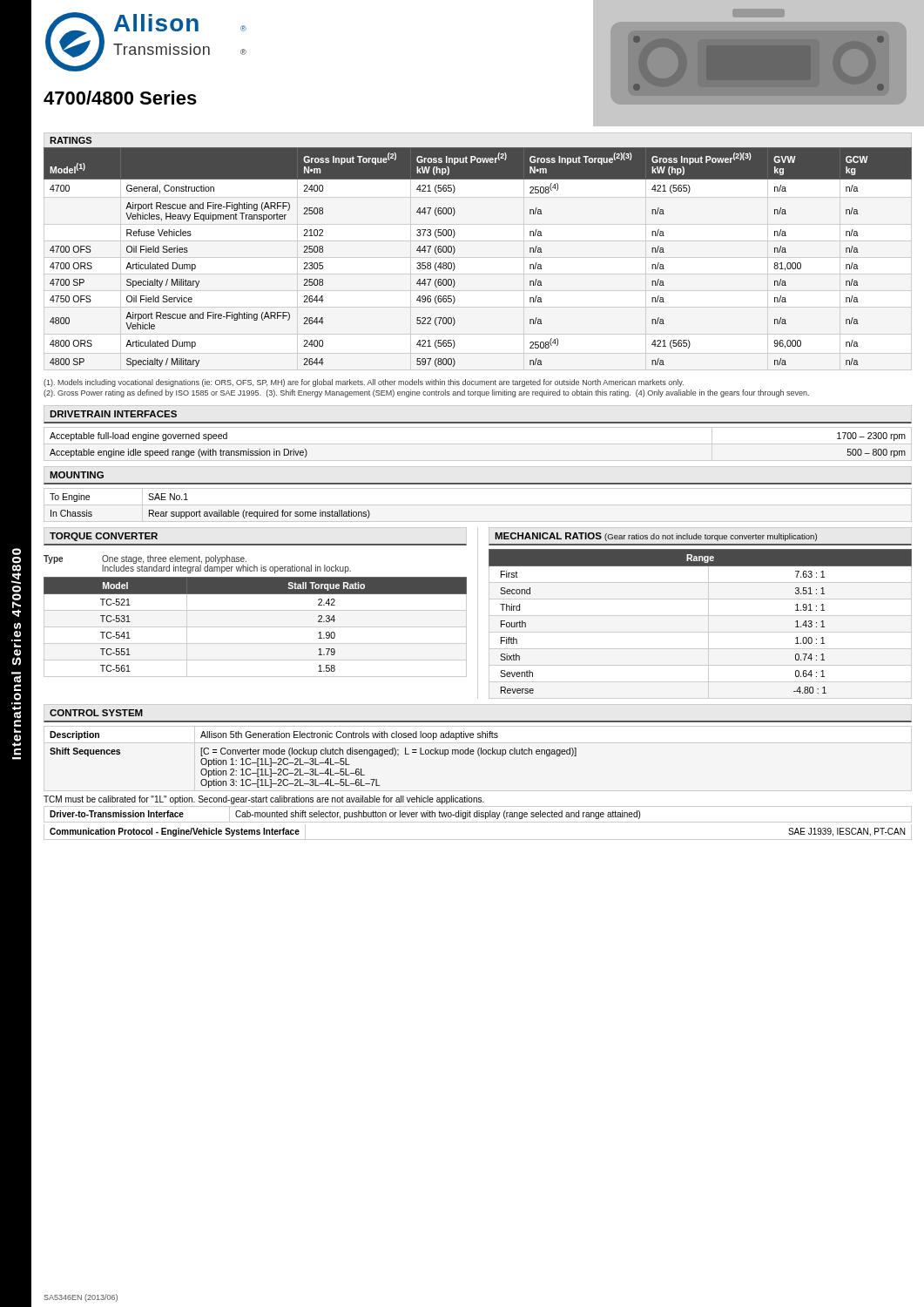Locate the text "CONTROL SYSTEM"

tap(96, 713)
